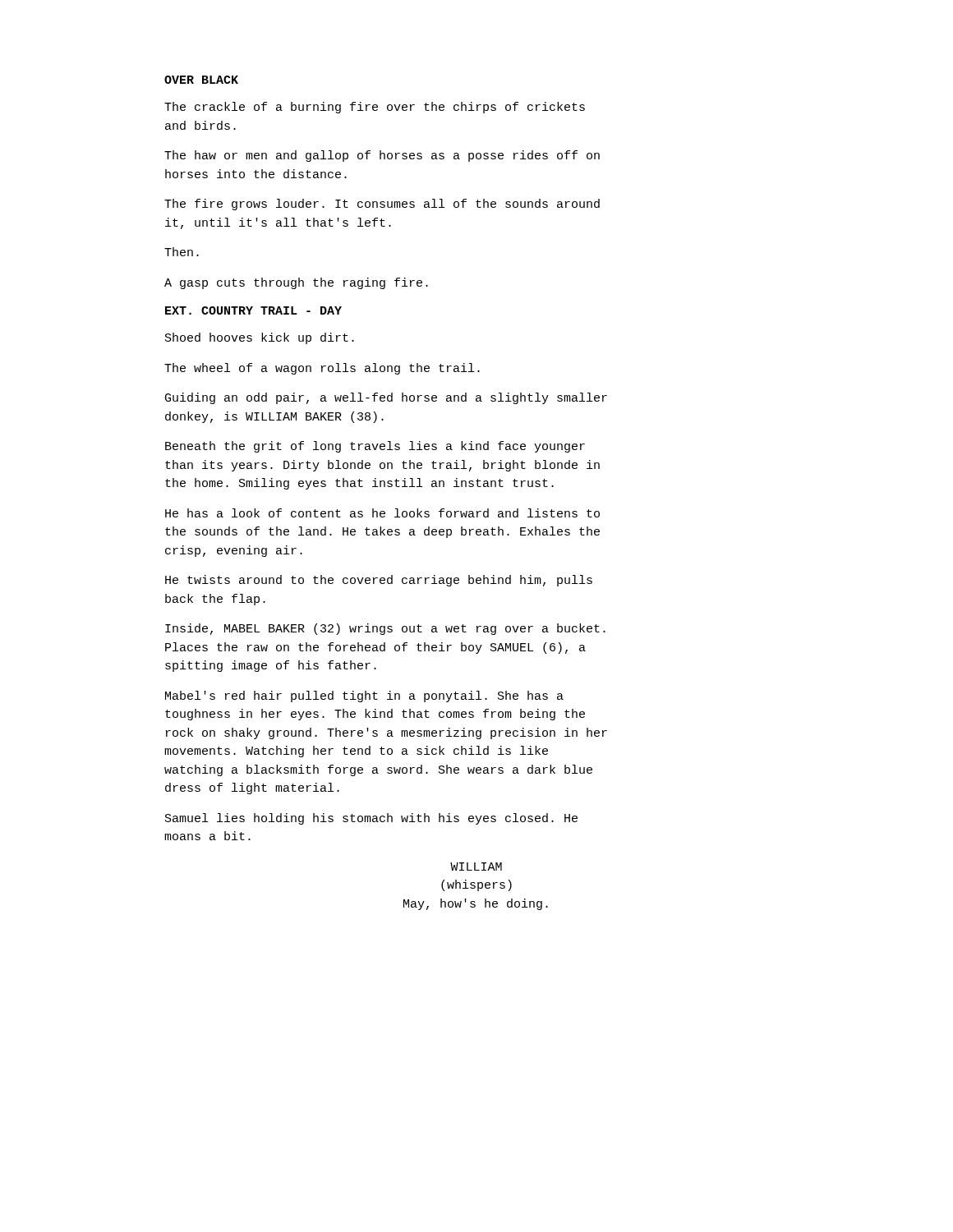
Task: Locate the text "WILLIAM(whispers)May, how's he doing."
Action: 476,886
